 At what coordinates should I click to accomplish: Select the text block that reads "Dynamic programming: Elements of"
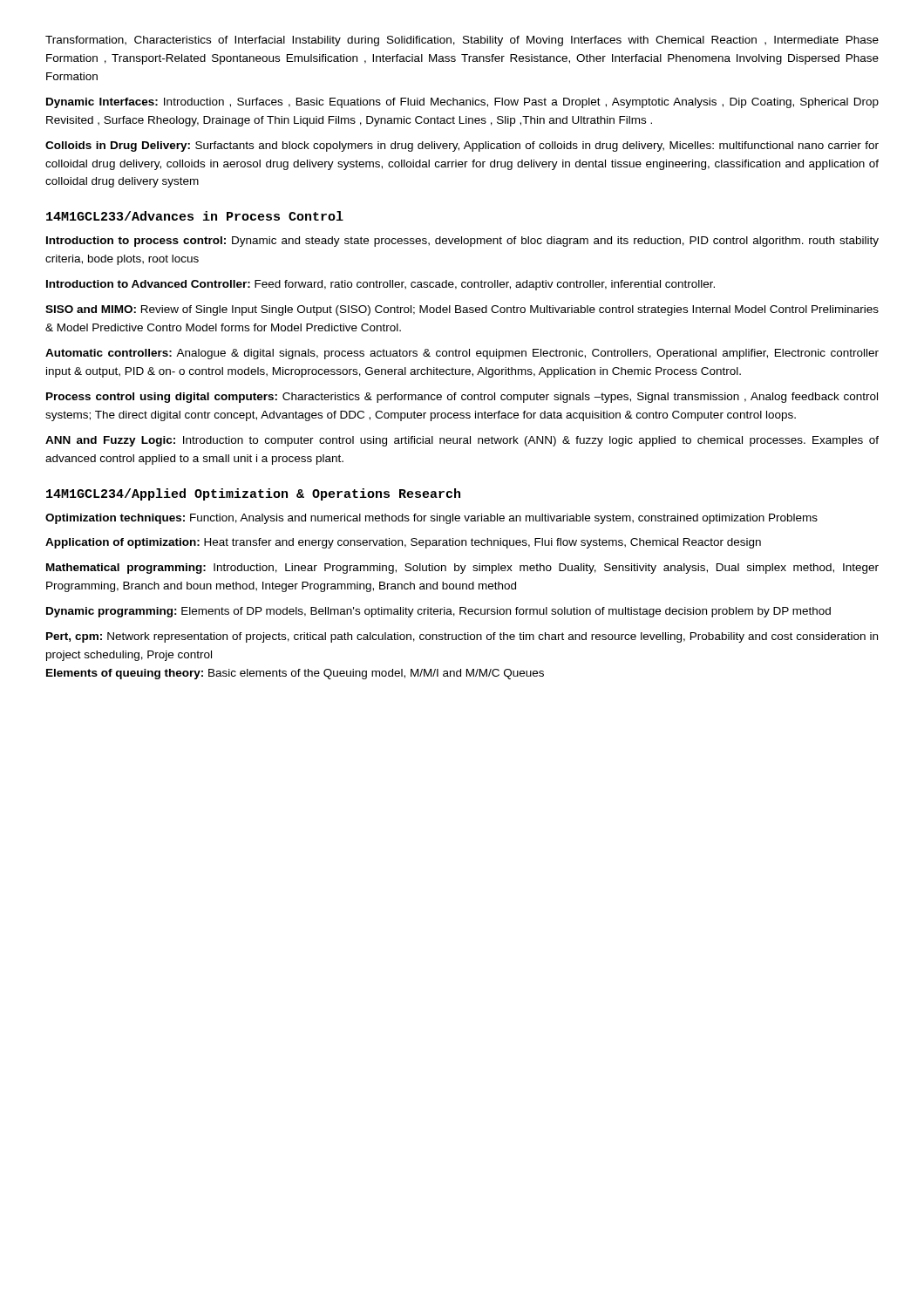click(x=438, y=611)
